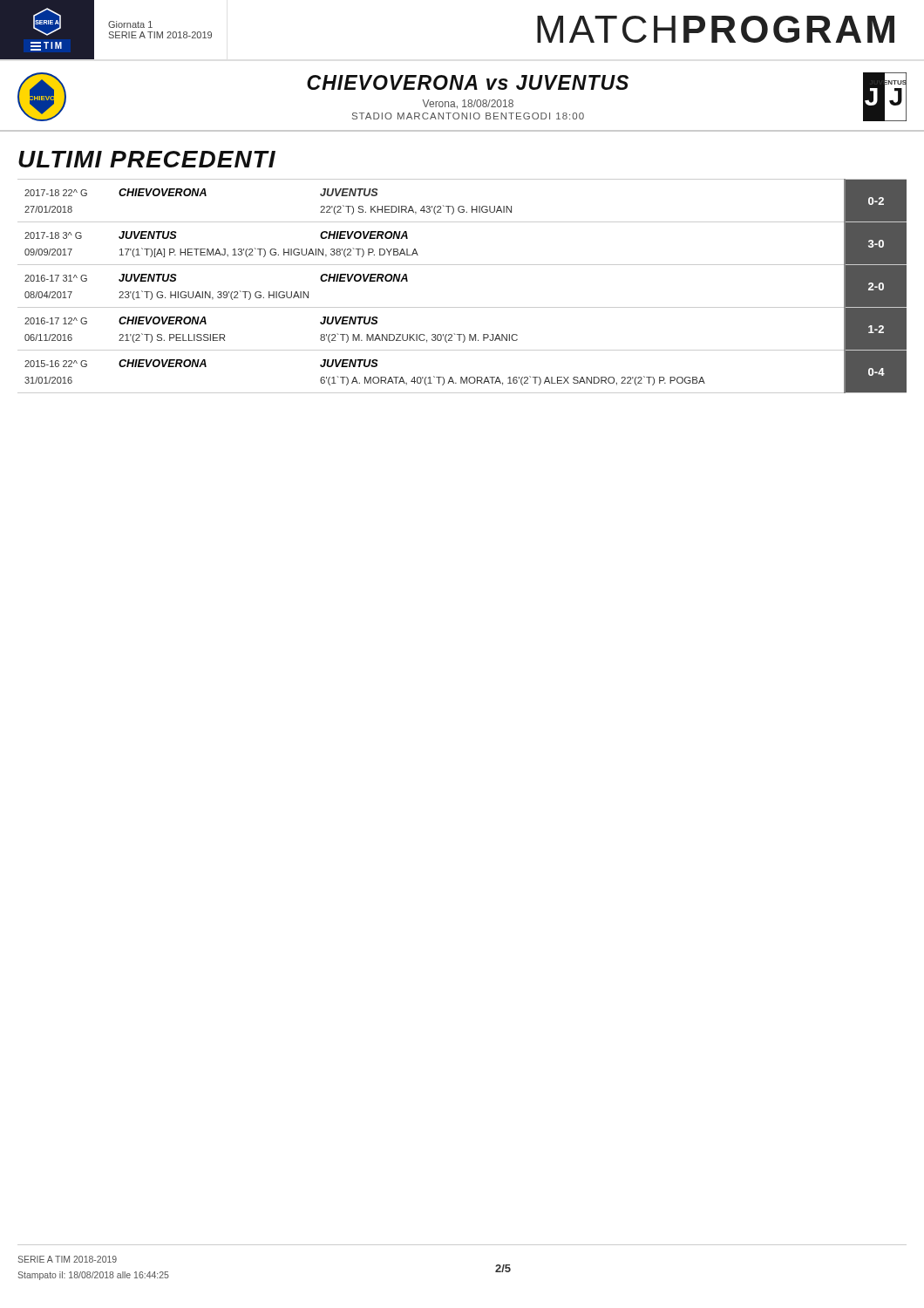Select the element starting "CHIEVOVERONA vs JUVENTUS"

(x=468, y=83)
